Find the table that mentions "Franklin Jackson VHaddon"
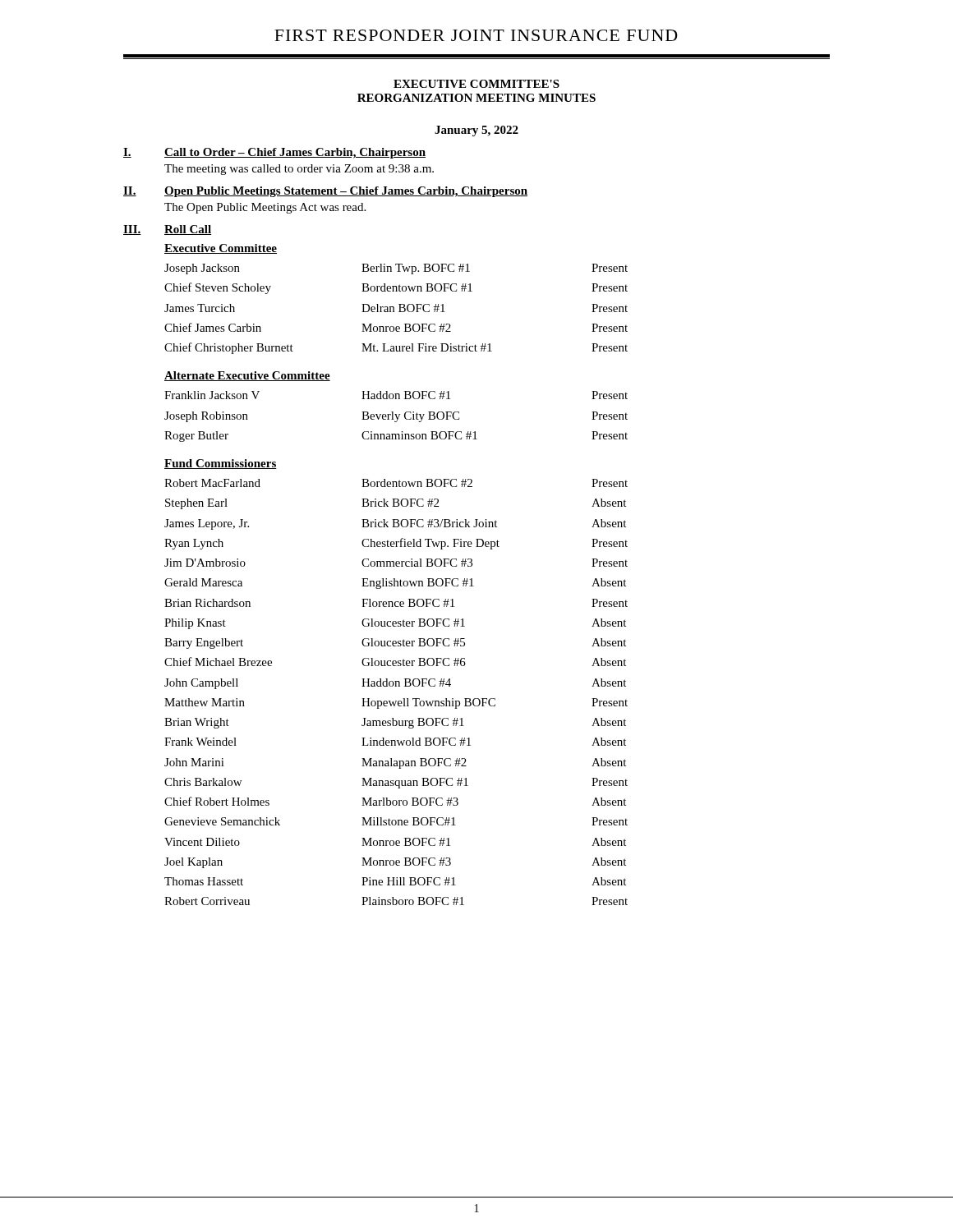 coord(497,416)
